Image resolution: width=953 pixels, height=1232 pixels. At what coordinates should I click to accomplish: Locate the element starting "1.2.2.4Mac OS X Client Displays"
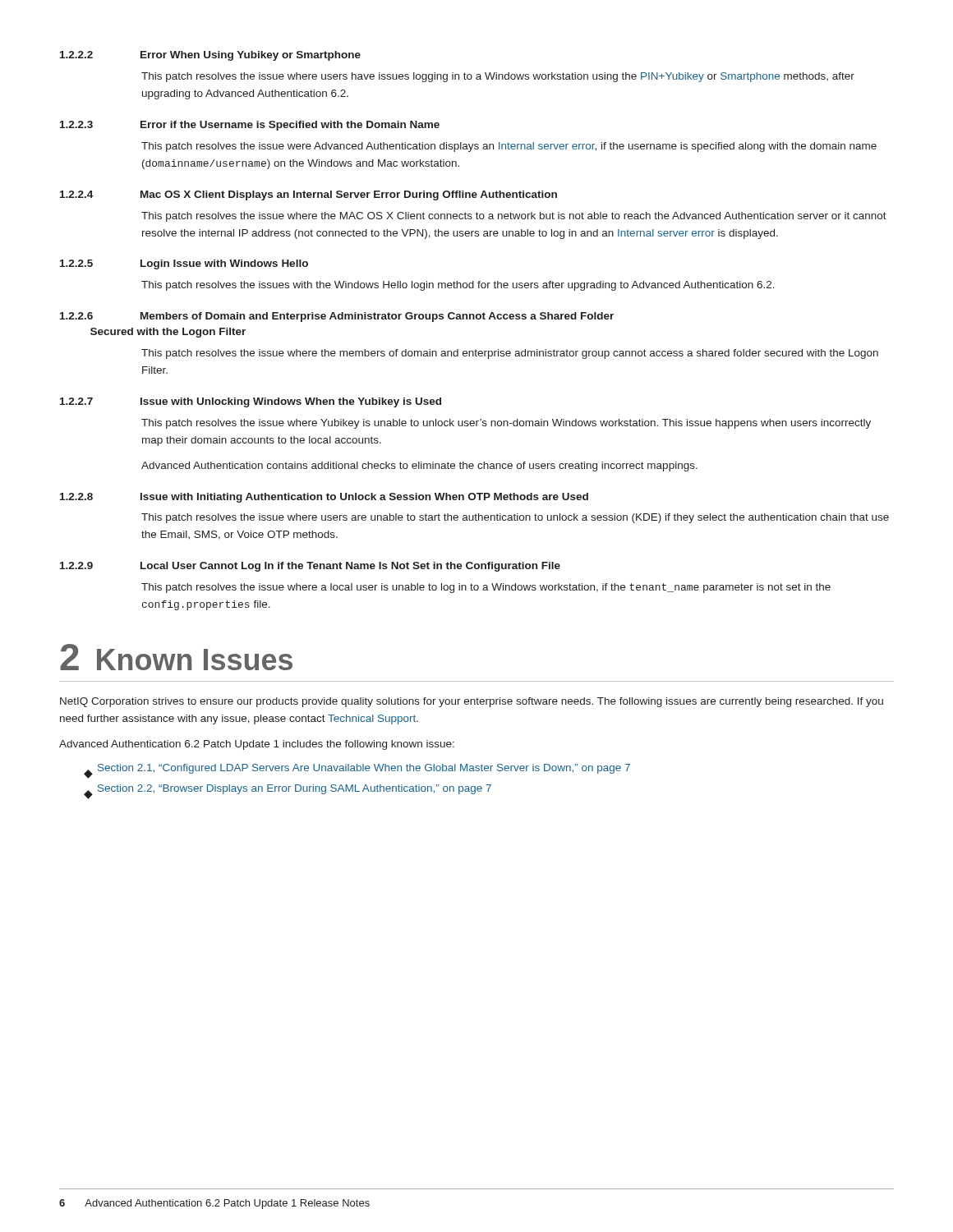(x=308, y=195)
